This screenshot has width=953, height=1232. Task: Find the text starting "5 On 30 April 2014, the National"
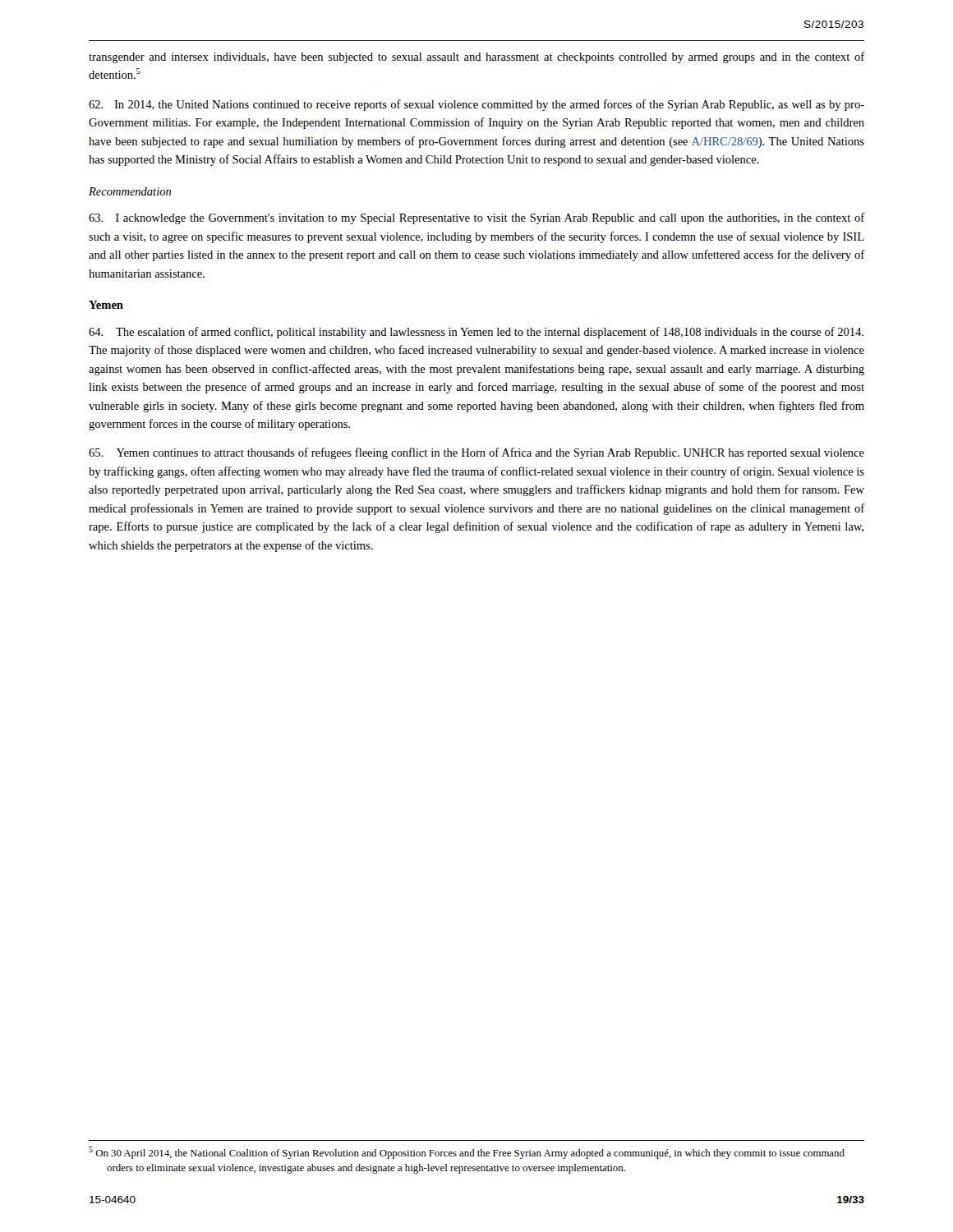[x=476, y=1160]
